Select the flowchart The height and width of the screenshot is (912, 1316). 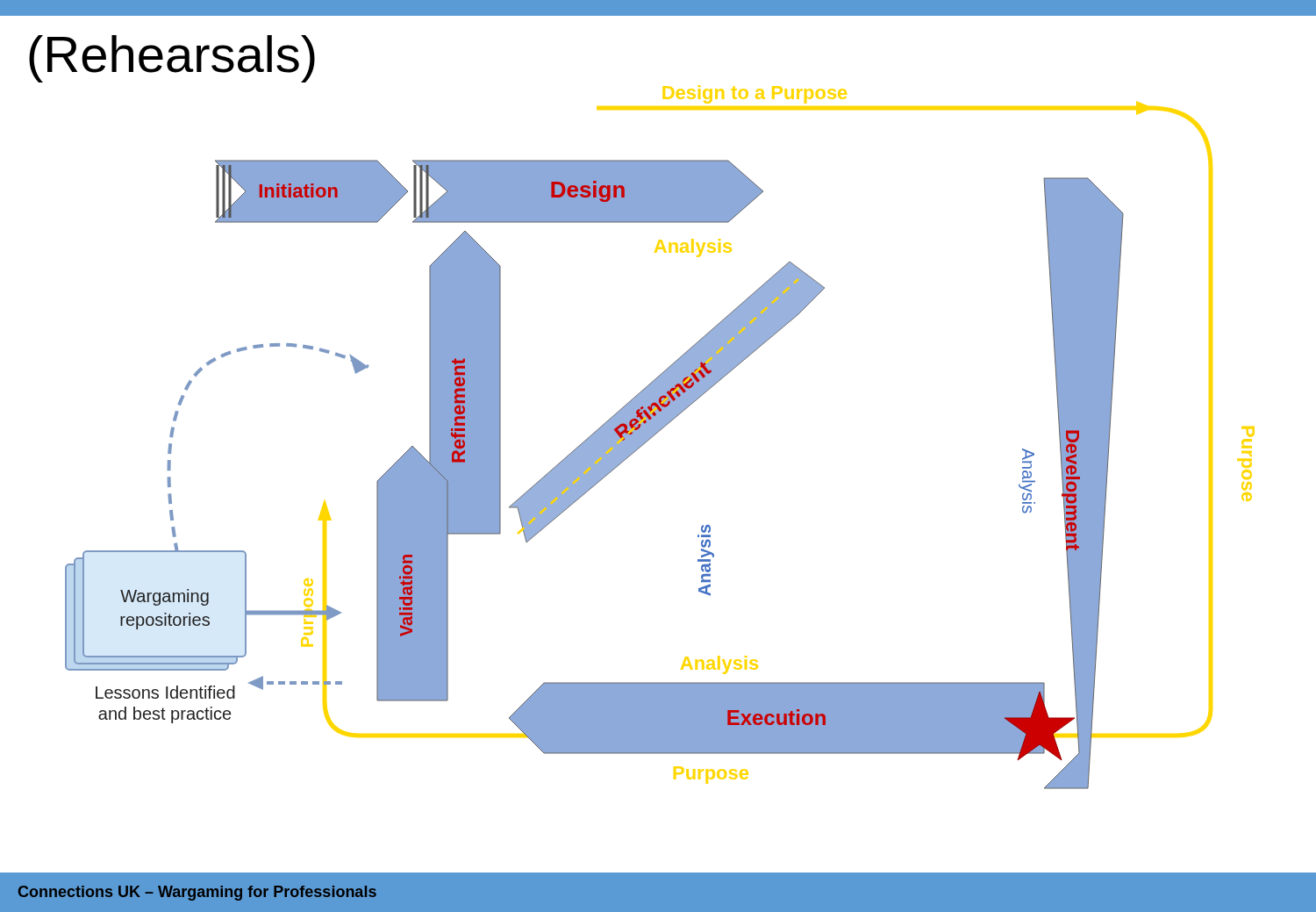[x=658, y=444]
